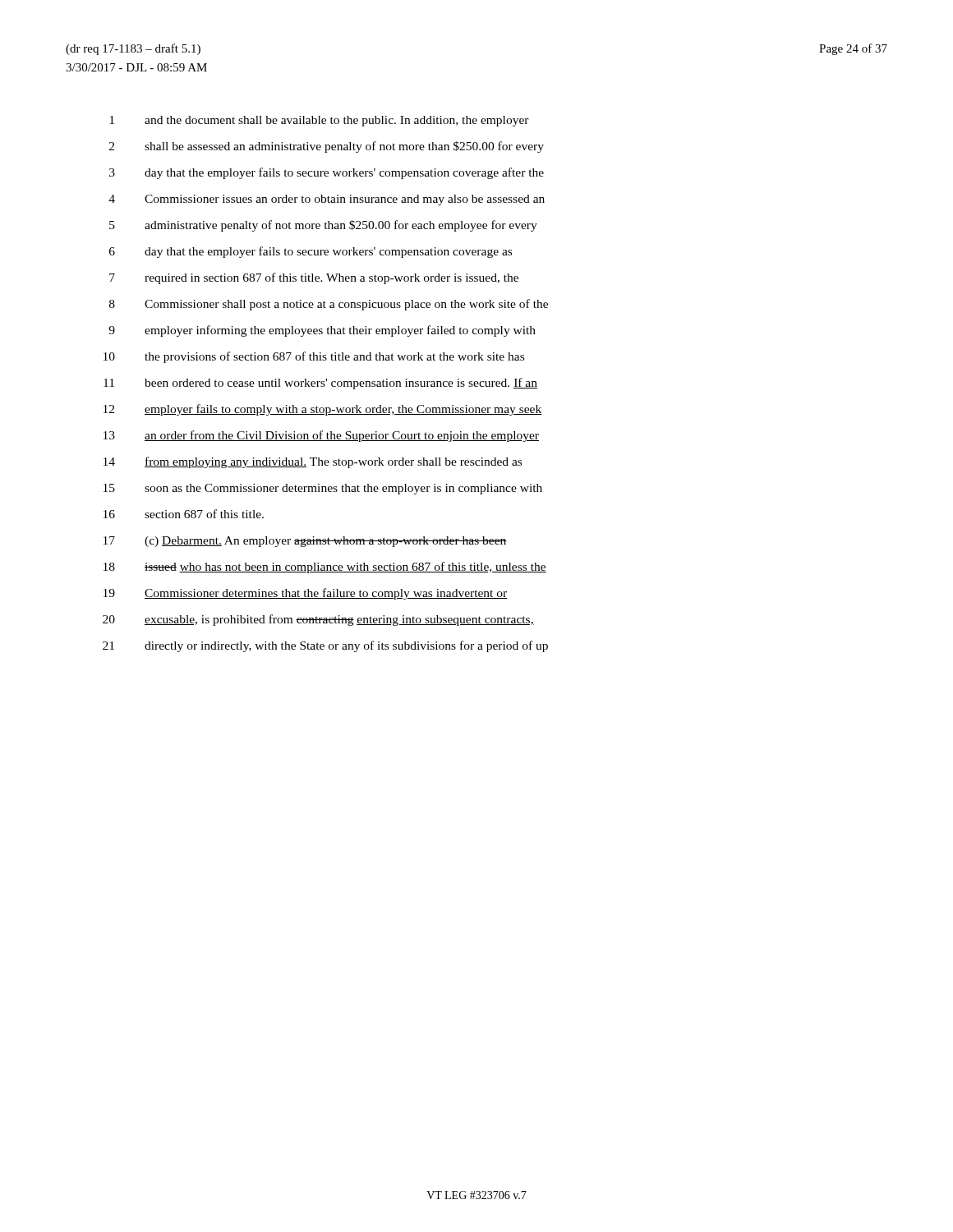Select the text starting "10 the provisions of"

(x=476, y=356)
